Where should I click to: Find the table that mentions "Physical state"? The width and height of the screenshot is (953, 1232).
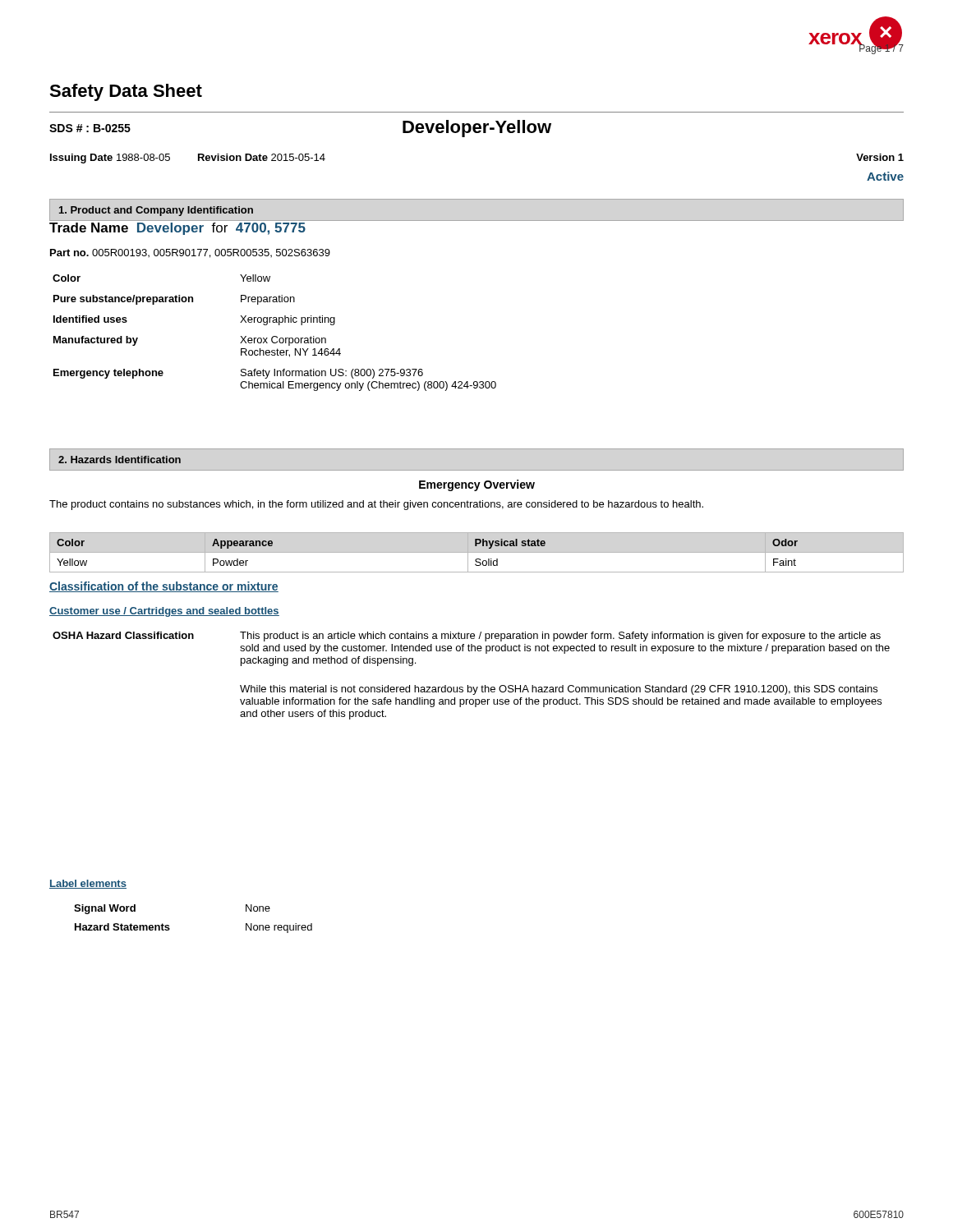476,552
